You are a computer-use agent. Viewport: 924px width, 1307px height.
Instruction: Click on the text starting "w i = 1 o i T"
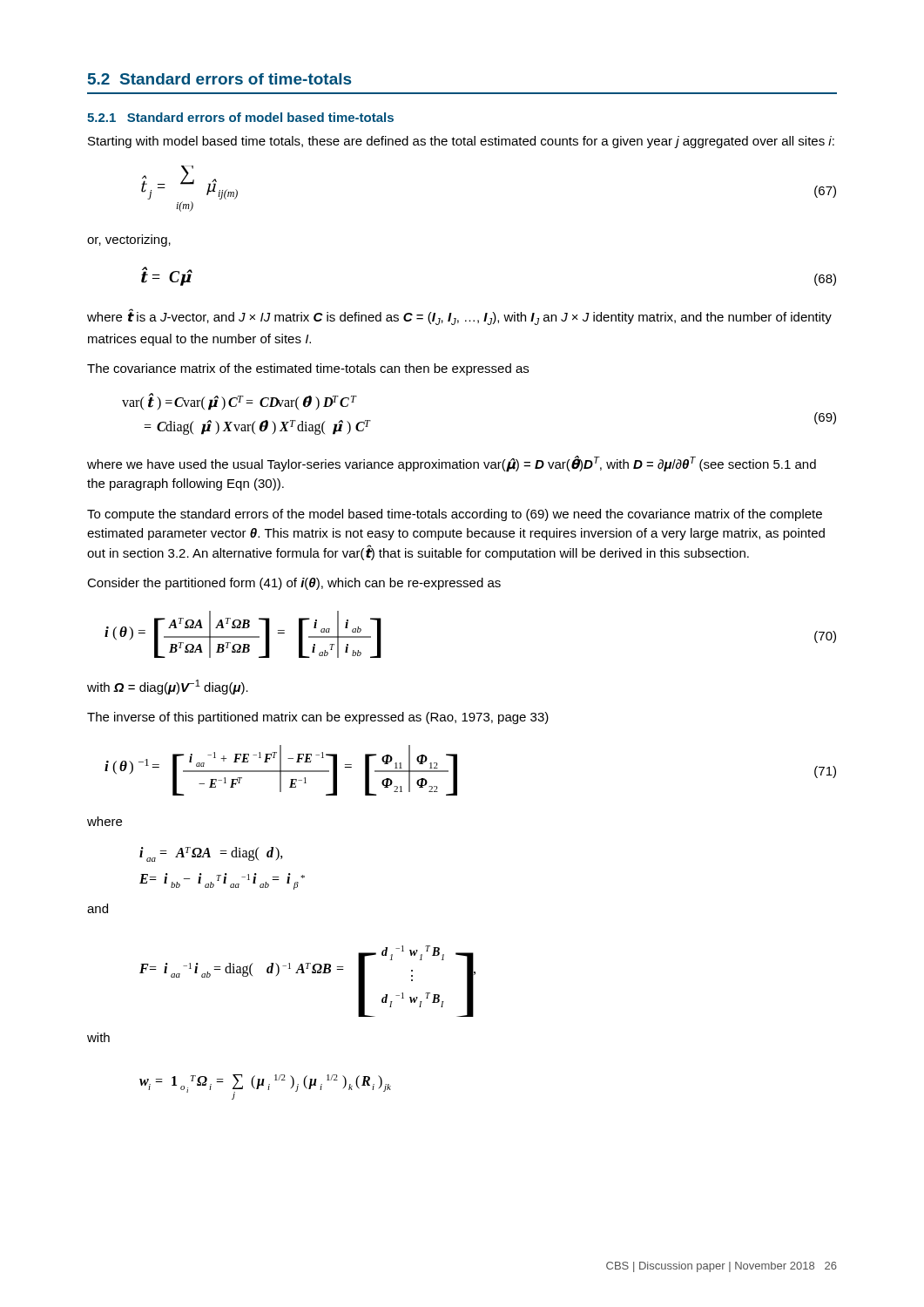(305, 1080)
